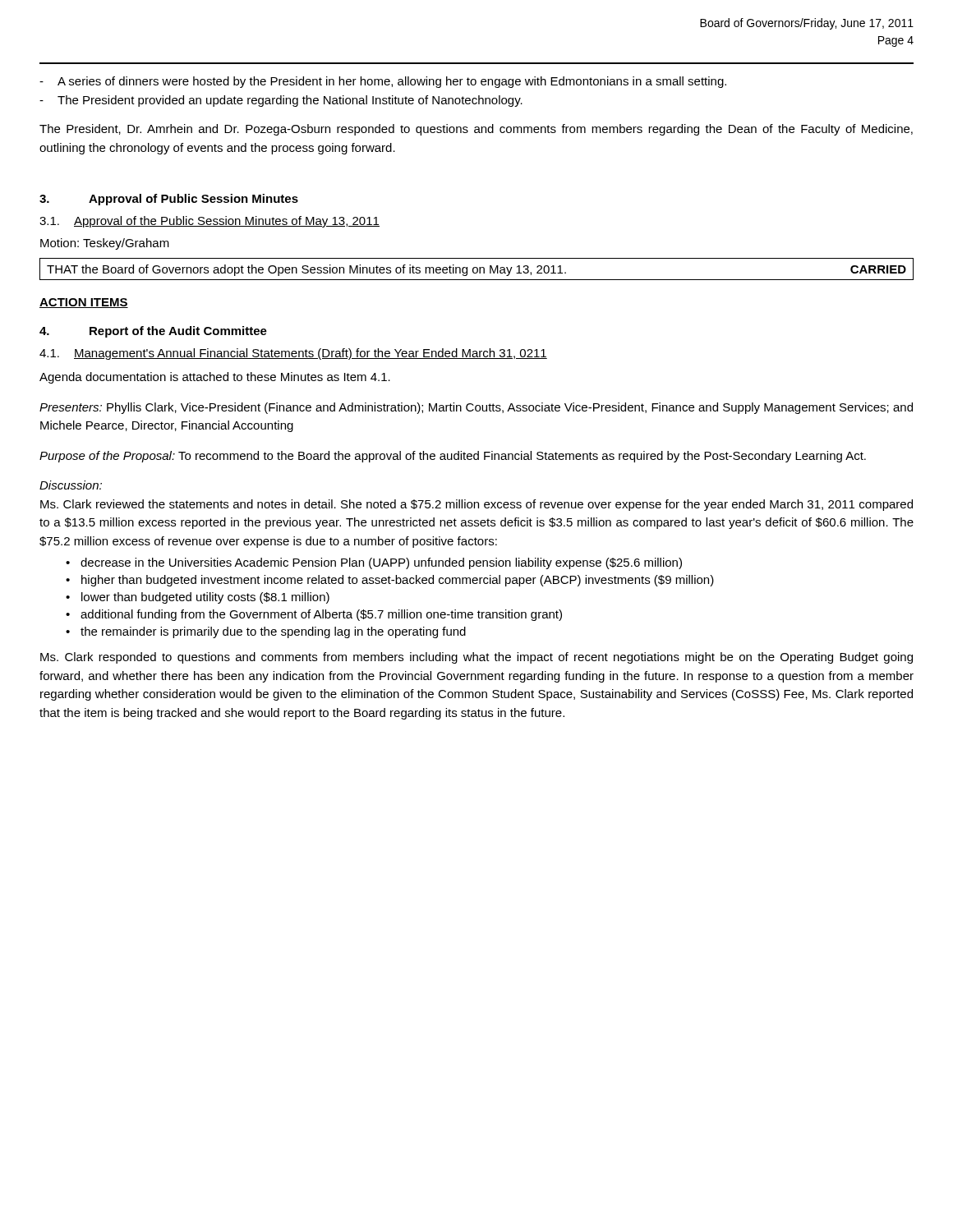
Task: Point to the text starting "The President, Dr. Amrhein and"
Action: pyautogui.click(x=476, y=138)
